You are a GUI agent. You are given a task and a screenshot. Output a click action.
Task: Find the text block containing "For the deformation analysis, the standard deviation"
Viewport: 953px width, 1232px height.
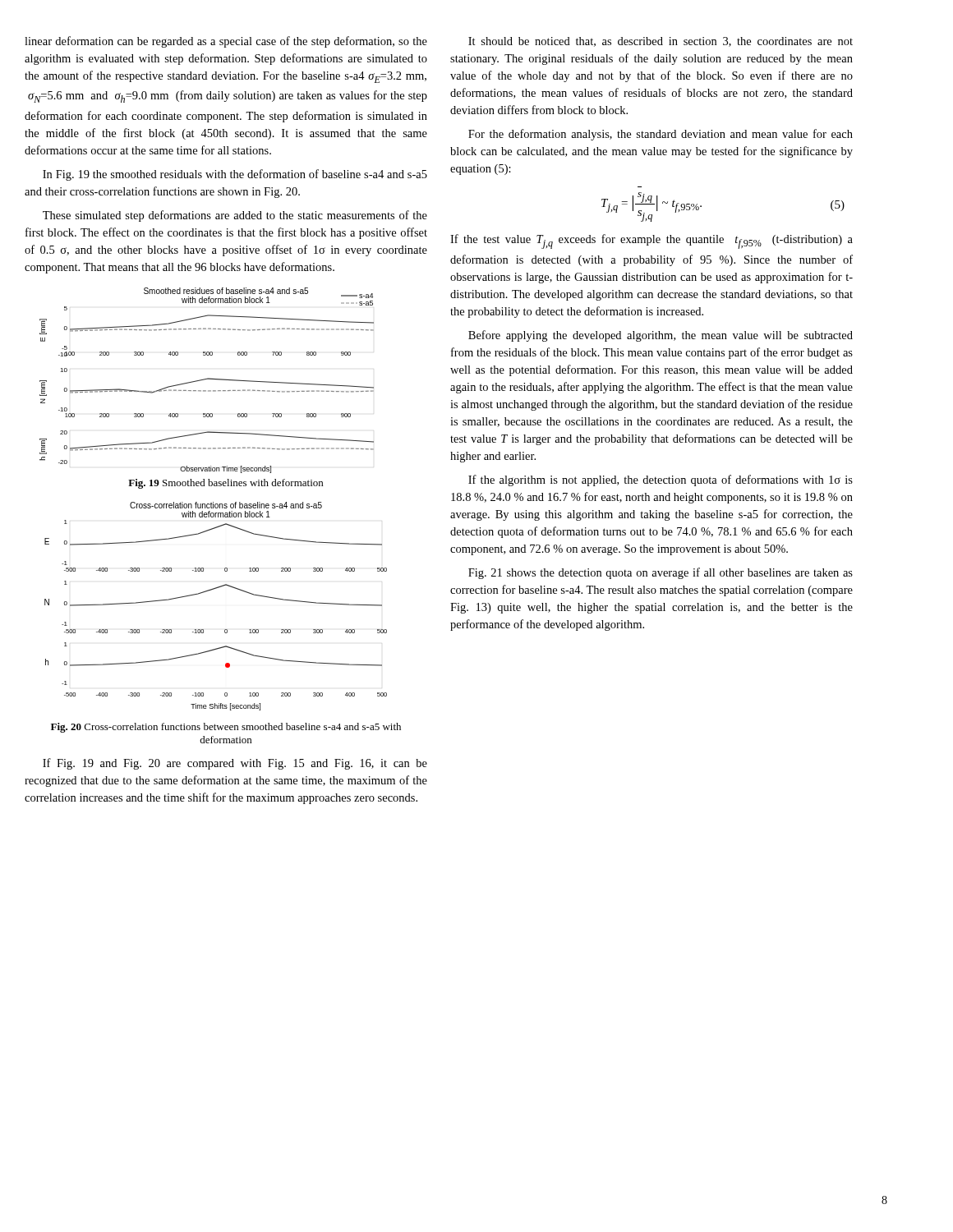651,152
